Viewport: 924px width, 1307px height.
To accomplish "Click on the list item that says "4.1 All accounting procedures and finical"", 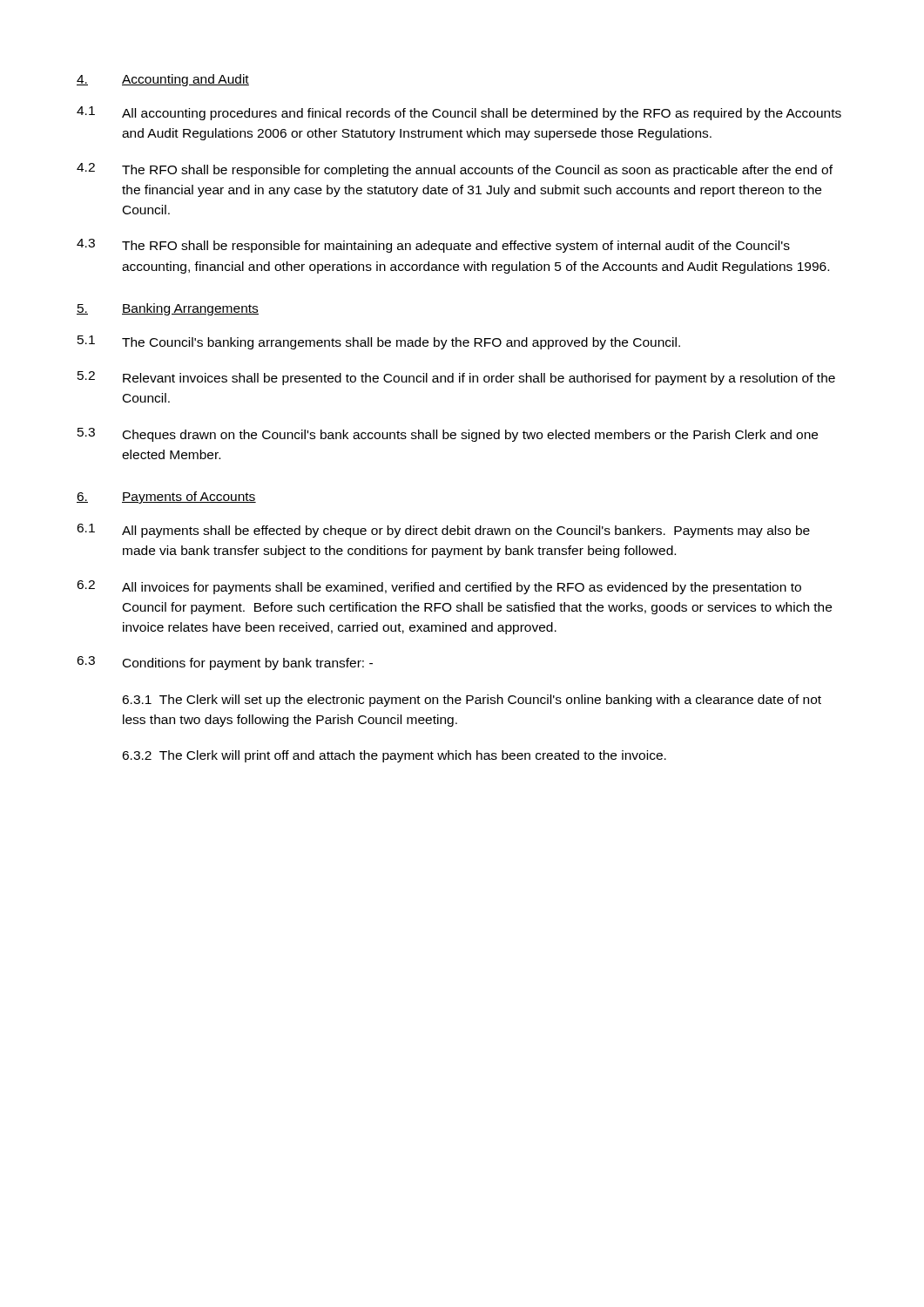I will coord(462,123).
